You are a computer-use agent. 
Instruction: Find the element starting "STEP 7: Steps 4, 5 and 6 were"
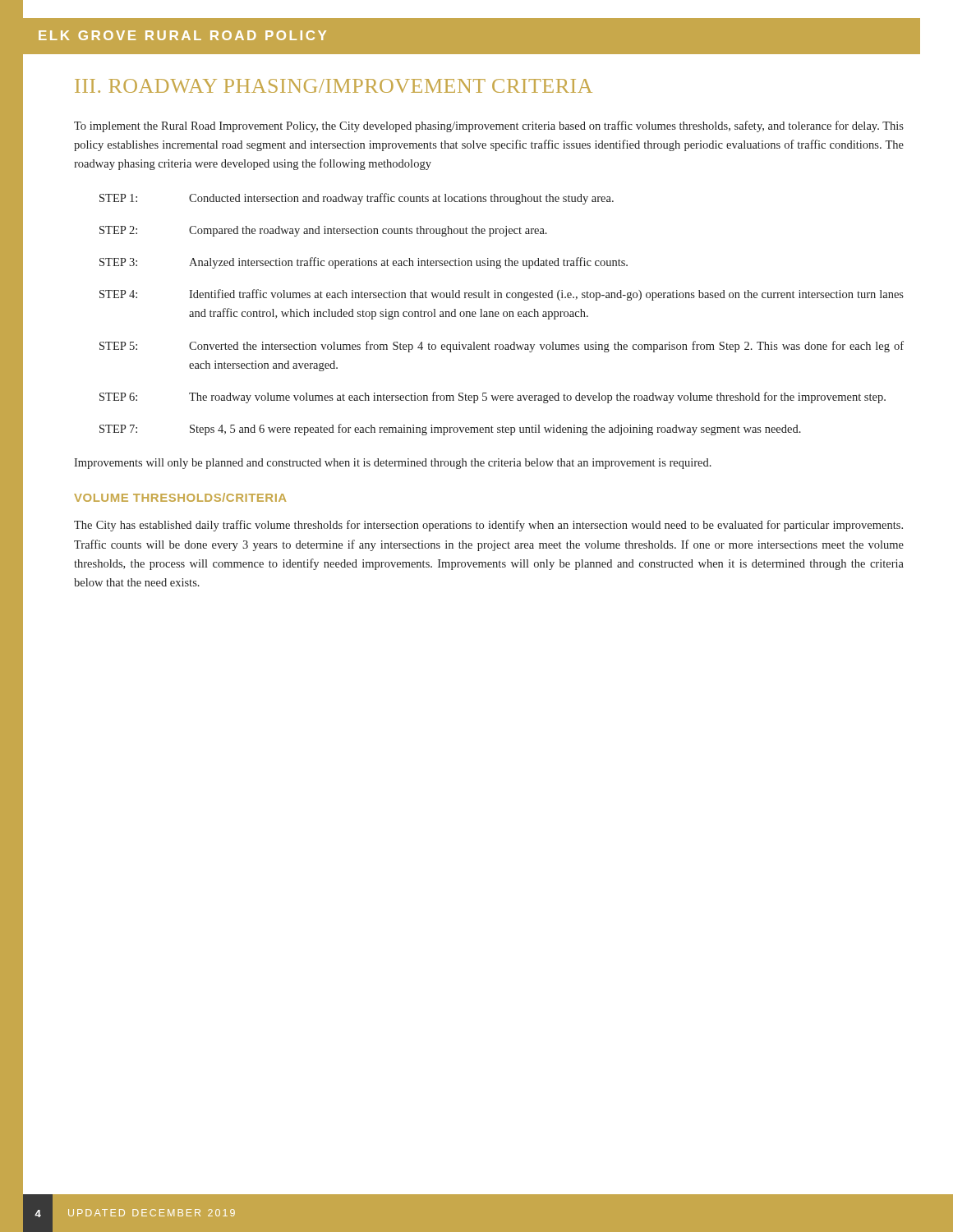click(501, 429)
